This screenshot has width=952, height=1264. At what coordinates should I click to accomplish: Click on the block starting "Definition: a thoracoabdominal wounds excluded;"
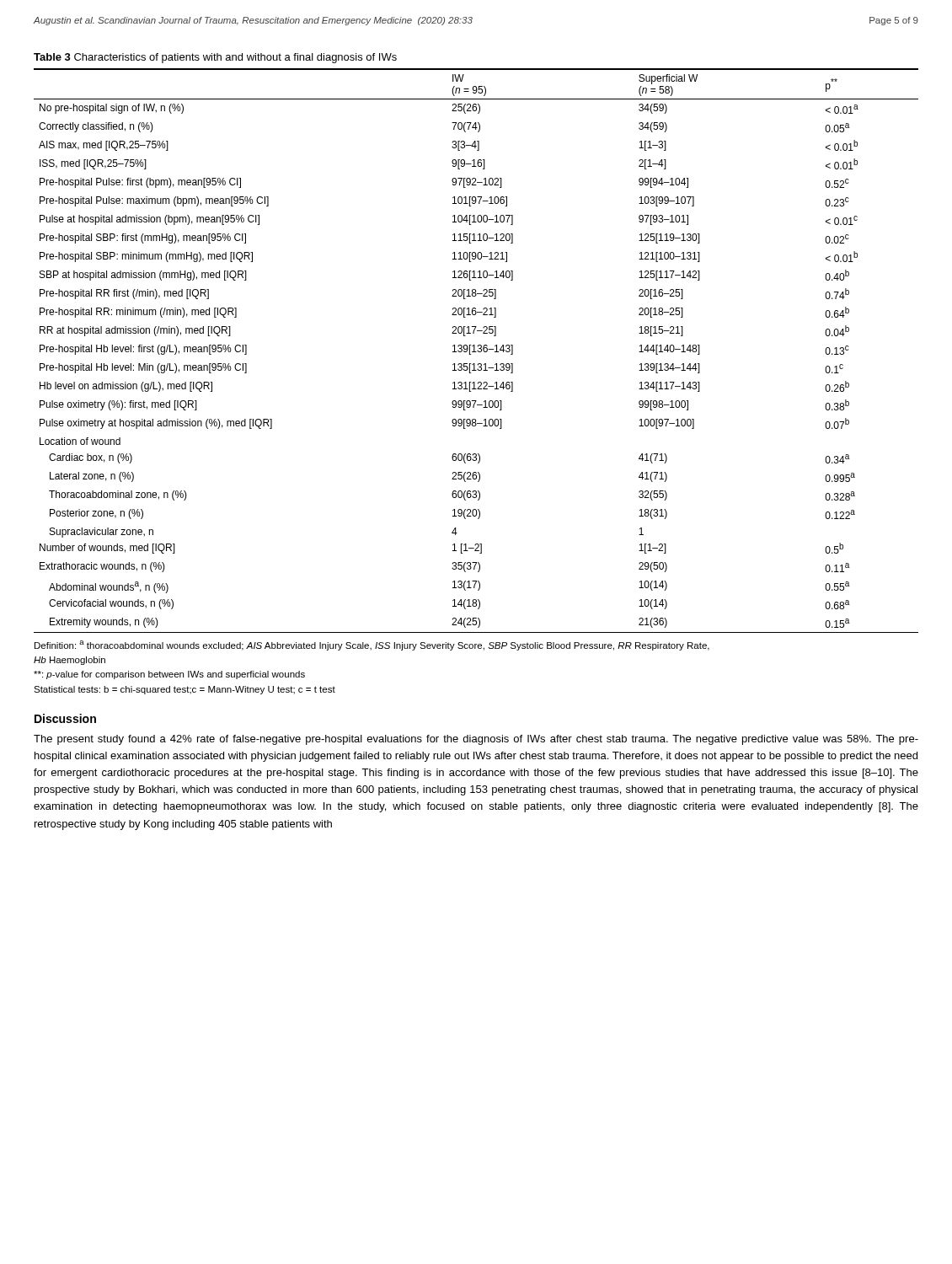click(x=372, y=645)
